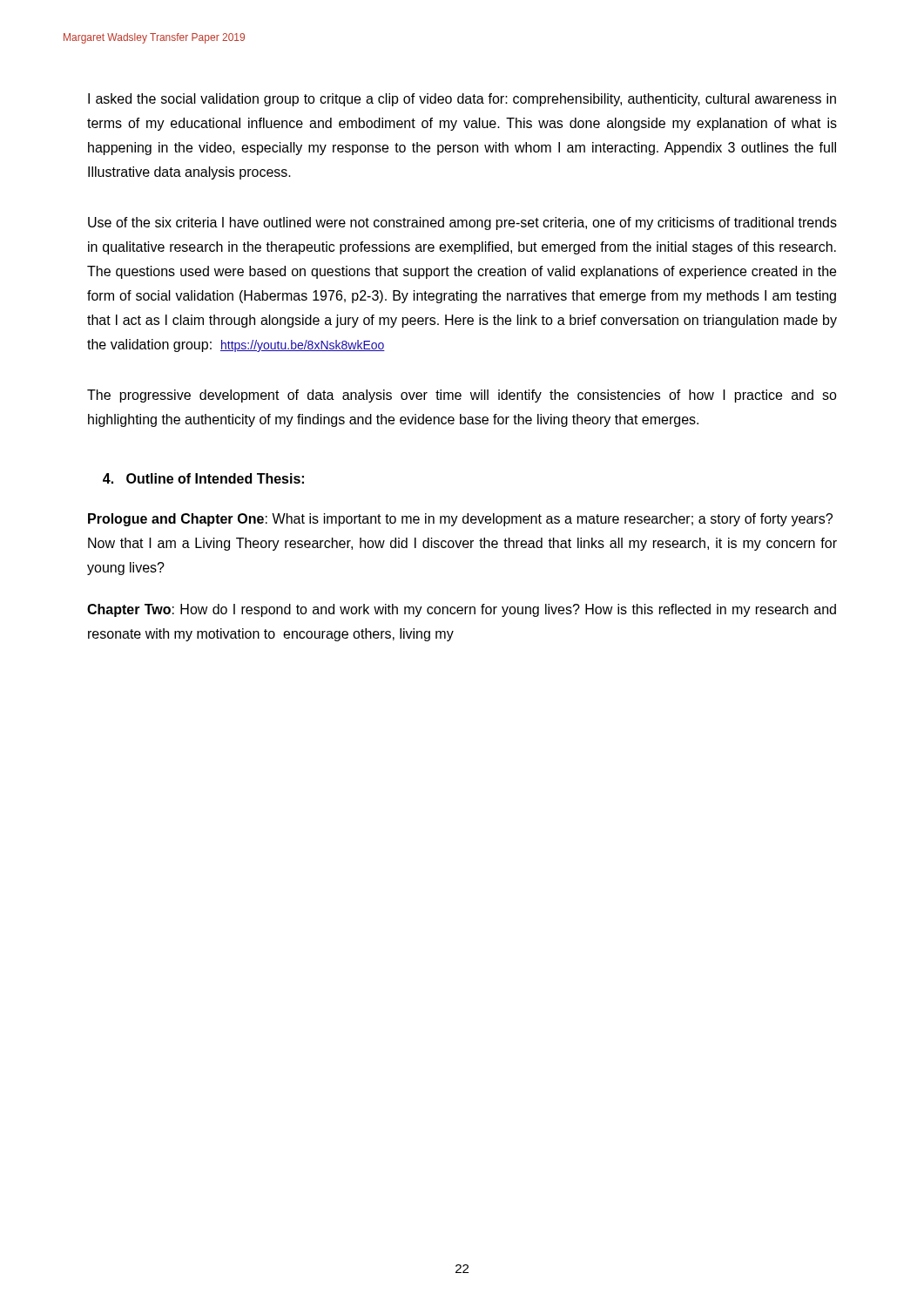Navigate to the block starting "Chapter Two: How do I respond to"
This screenshot has height=1307, width=924.
pos(462,622)
